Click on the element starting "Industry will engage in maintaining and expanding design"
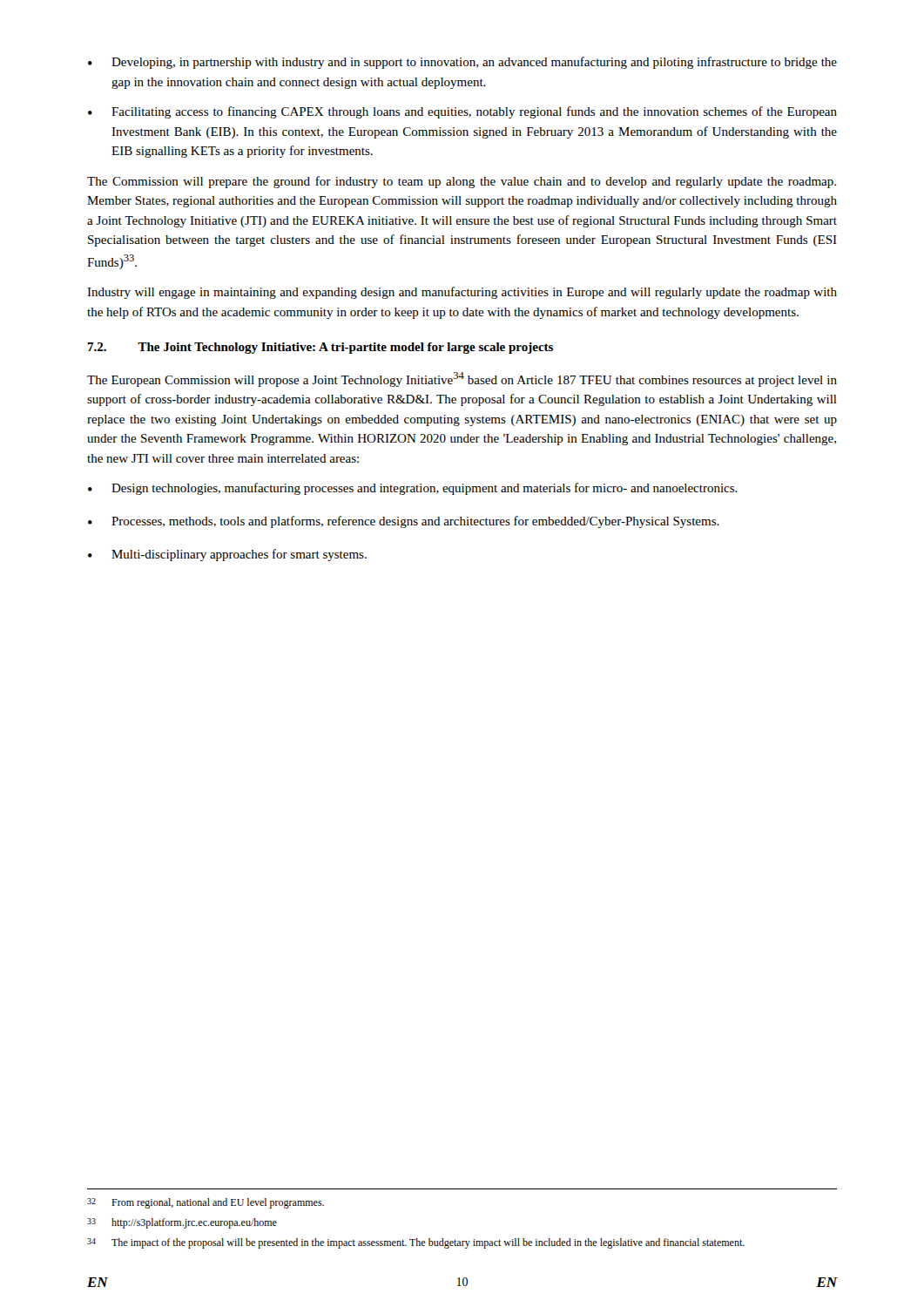This screenshot has width=924, height=1307. coord(462,302)
